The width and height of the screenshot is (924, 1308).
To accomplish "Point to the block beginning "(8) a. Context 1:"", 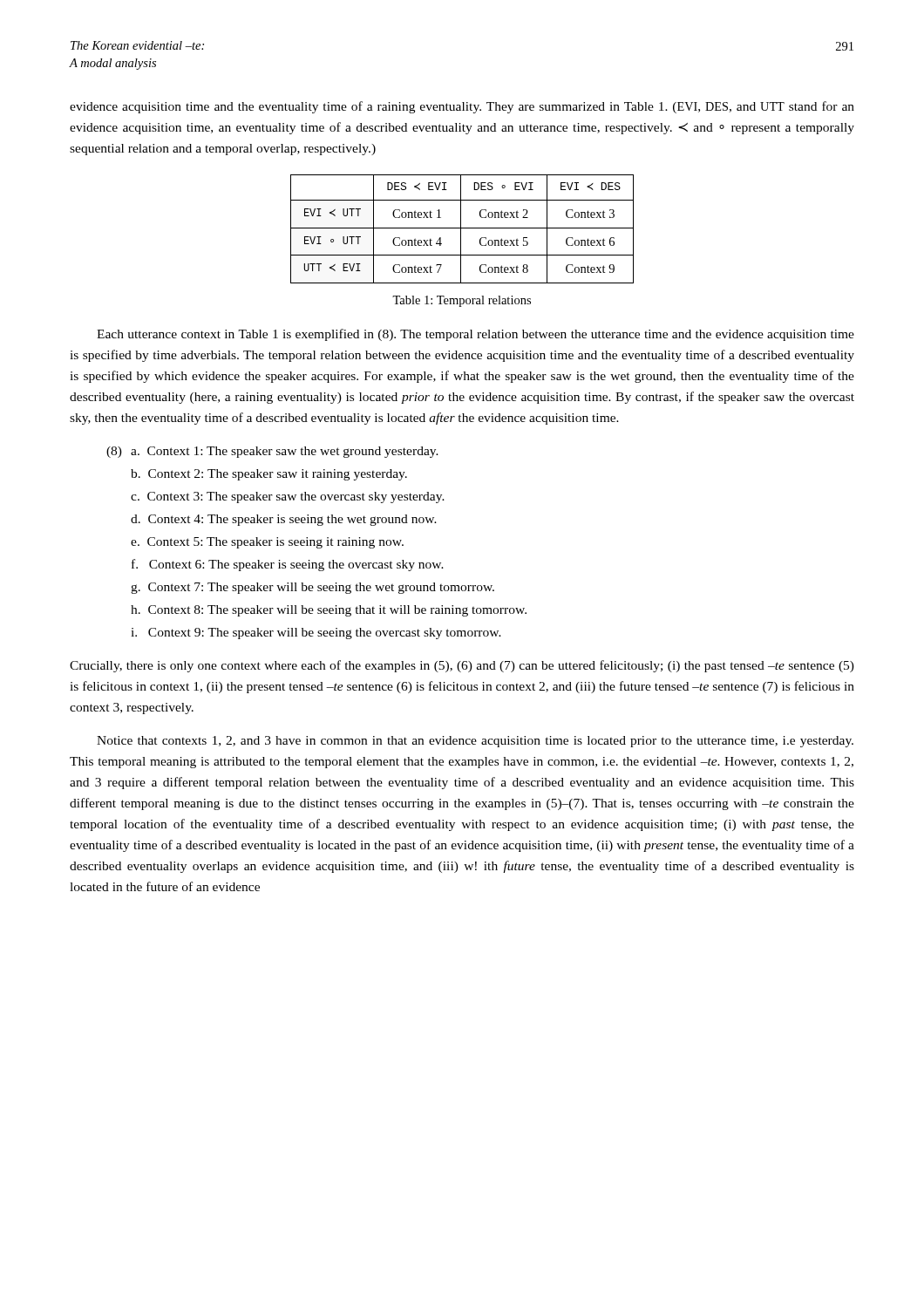I will pyautogui.click(x=272, y=452).
